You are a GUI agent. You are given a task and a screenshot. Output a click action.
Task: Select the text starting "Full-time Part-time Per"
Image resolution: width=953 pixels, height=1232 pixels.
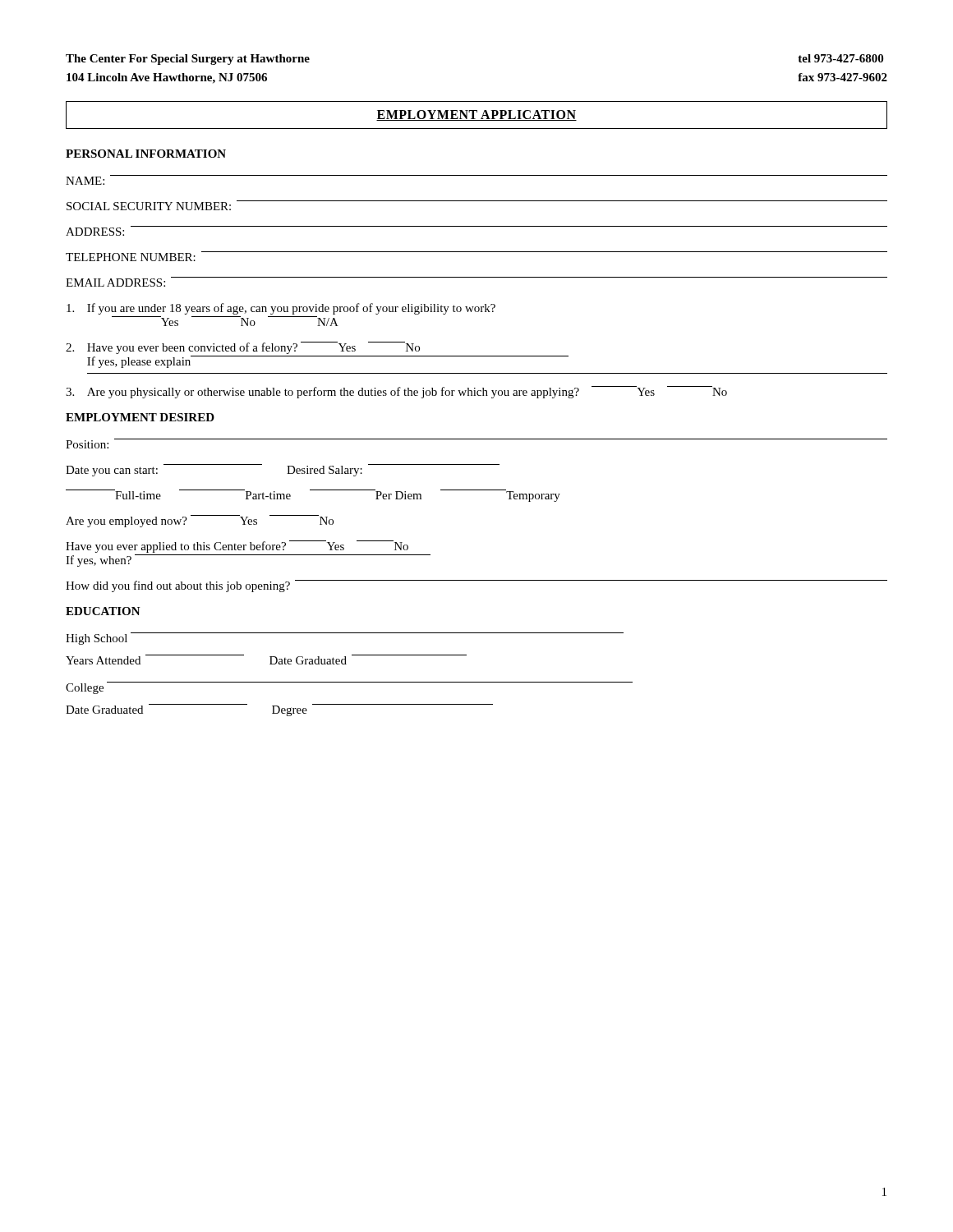pyautogui.click(x=313, y=495)
